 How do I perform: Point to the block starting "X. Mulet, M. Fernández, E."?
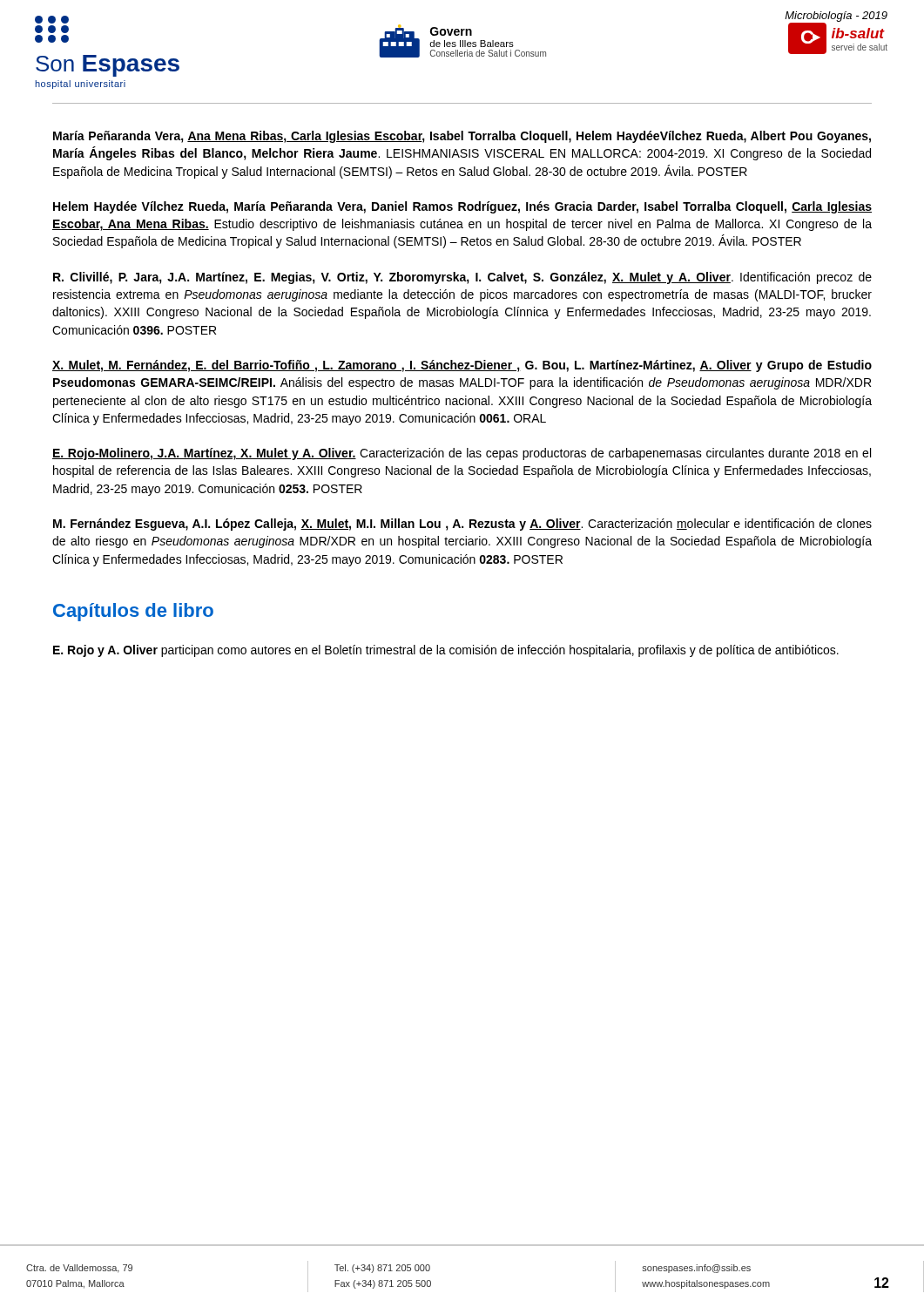coord(462,392)
